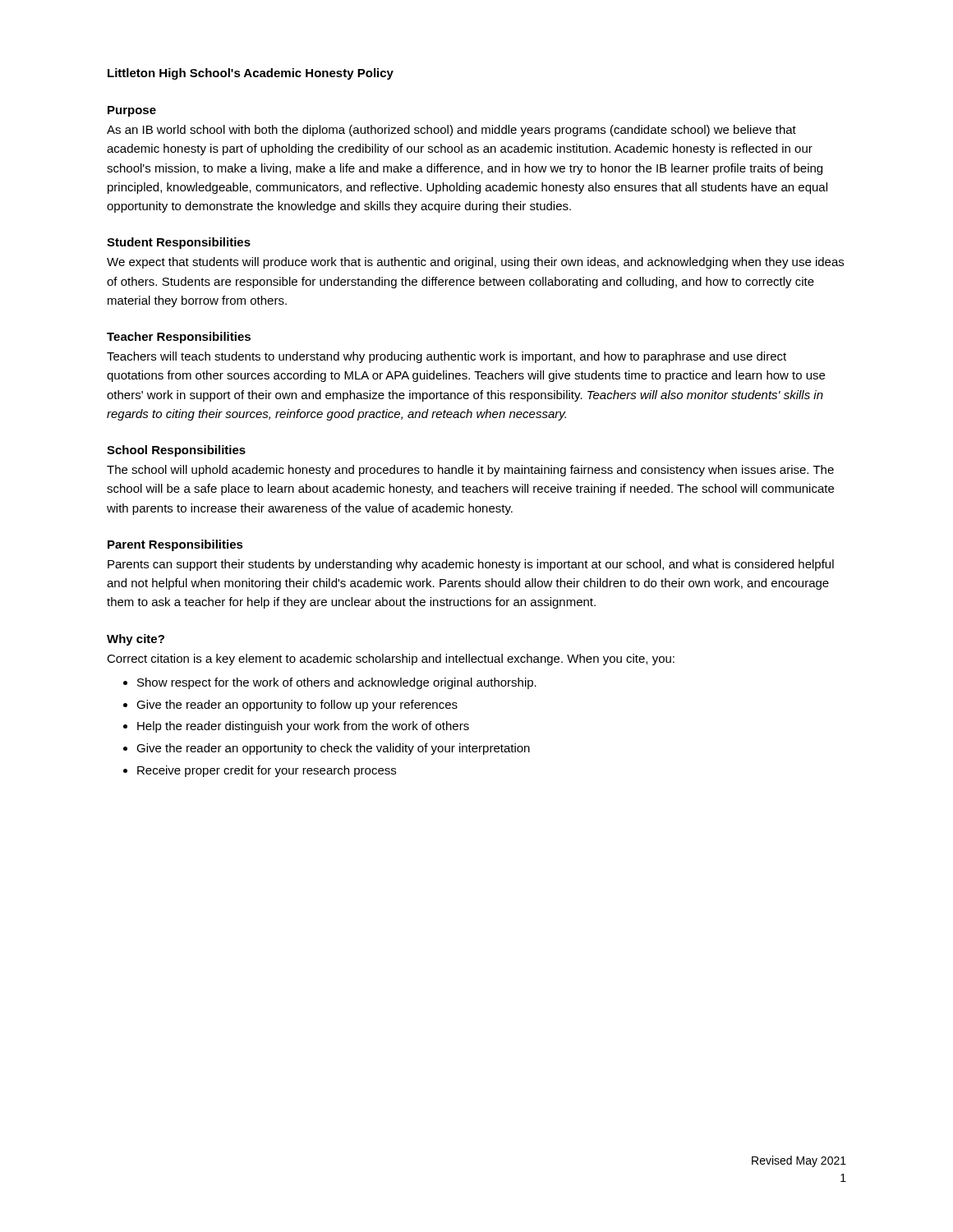953x1232 pixels.
Task: Select the element starting "Show respect for"
Action: pos(337,682)
